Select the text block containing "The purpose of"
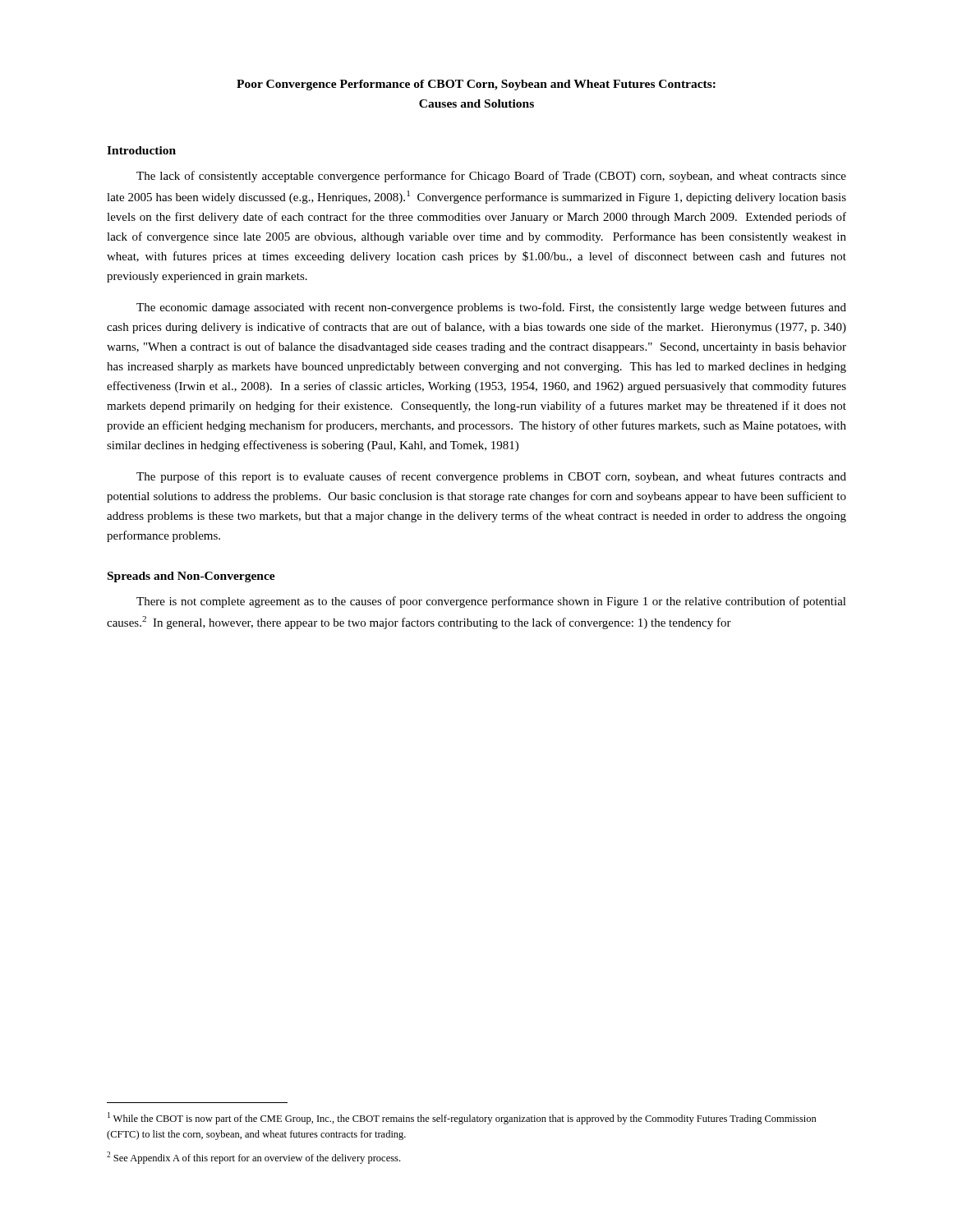The image size is (953, 1232). pos(476,506)
